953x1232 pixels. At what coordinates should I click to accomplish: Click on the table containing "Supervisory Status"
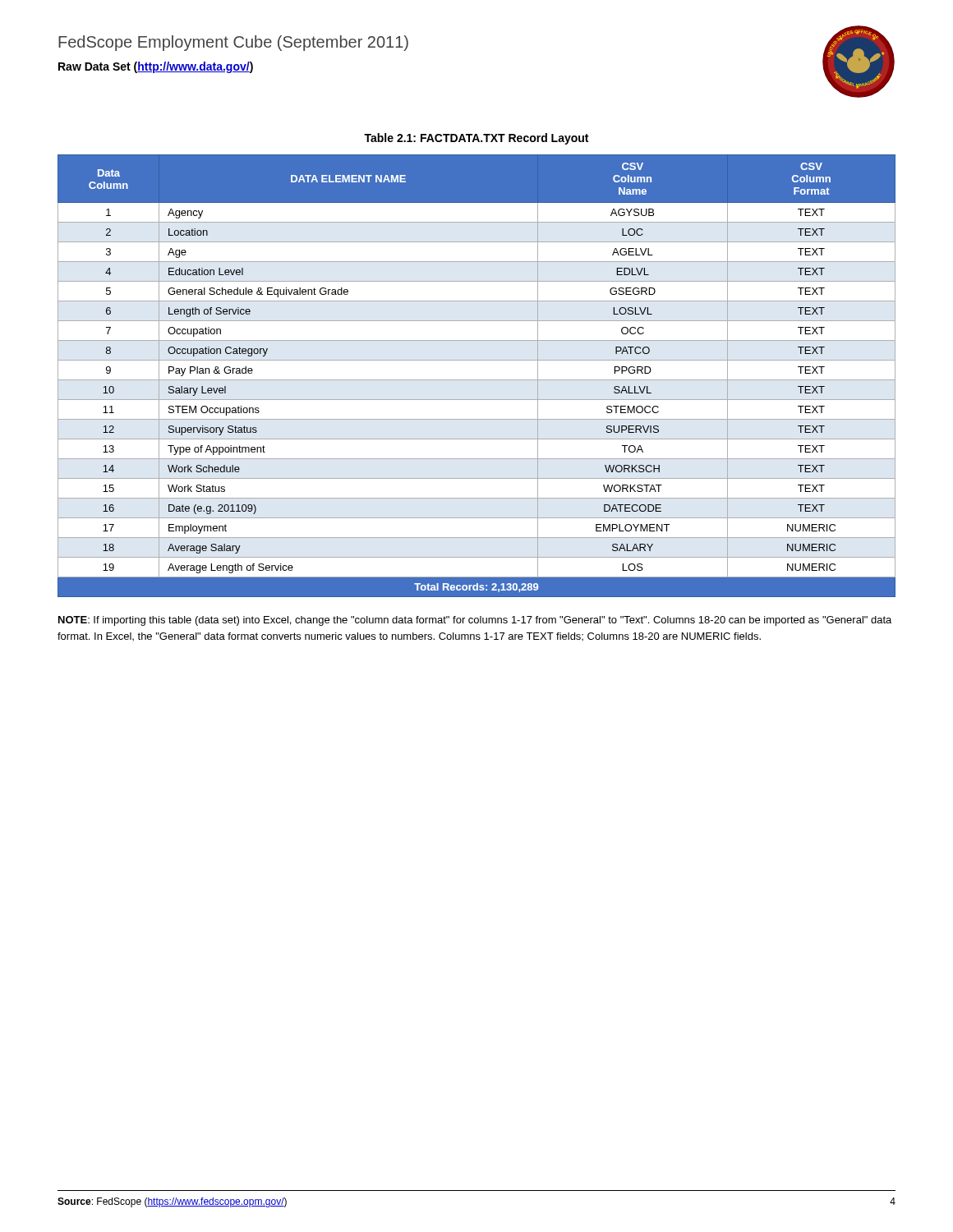(x=476, y=376)
